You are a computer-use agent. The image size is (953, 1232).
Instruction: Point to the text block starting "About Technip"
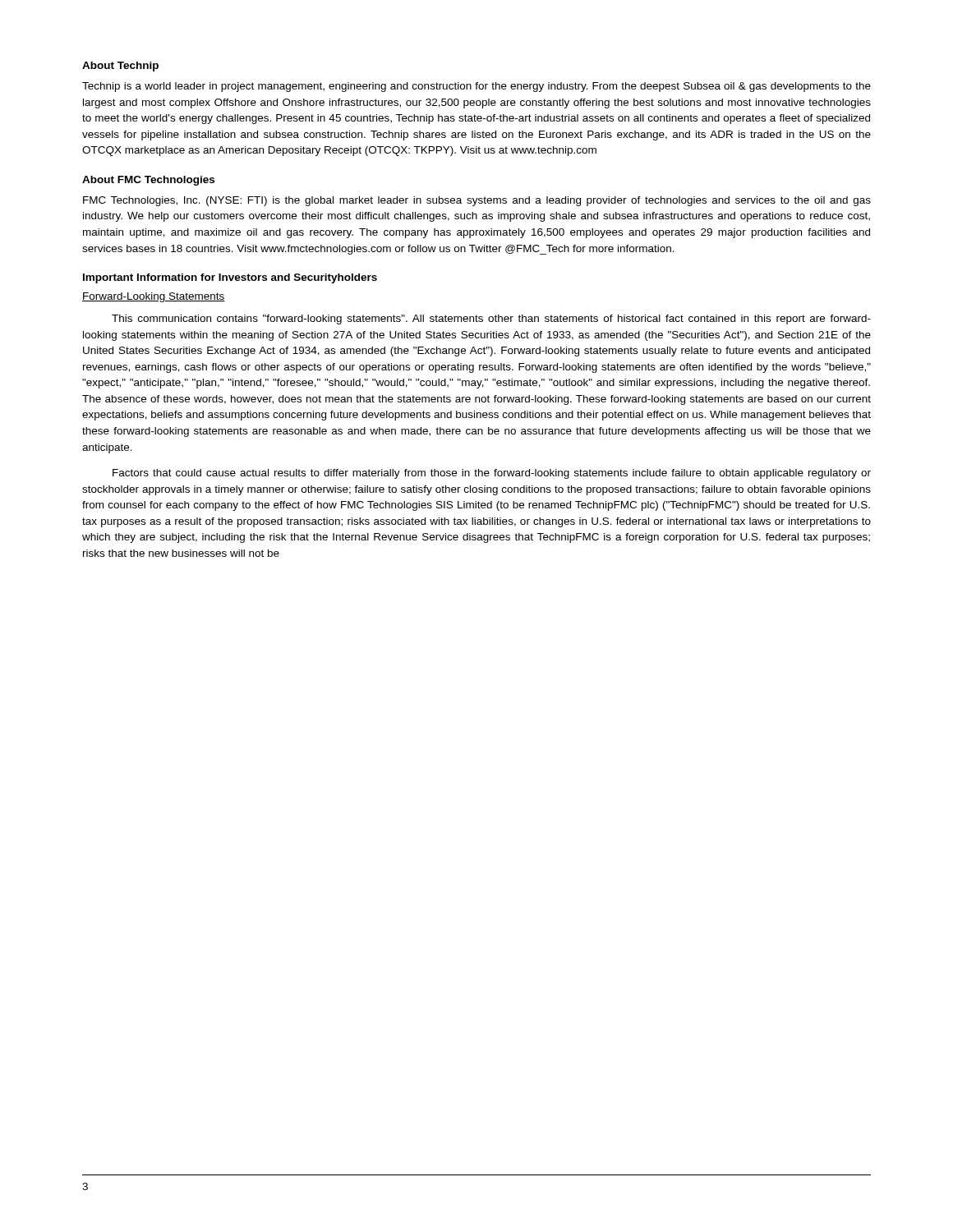[x=121, y=65]
